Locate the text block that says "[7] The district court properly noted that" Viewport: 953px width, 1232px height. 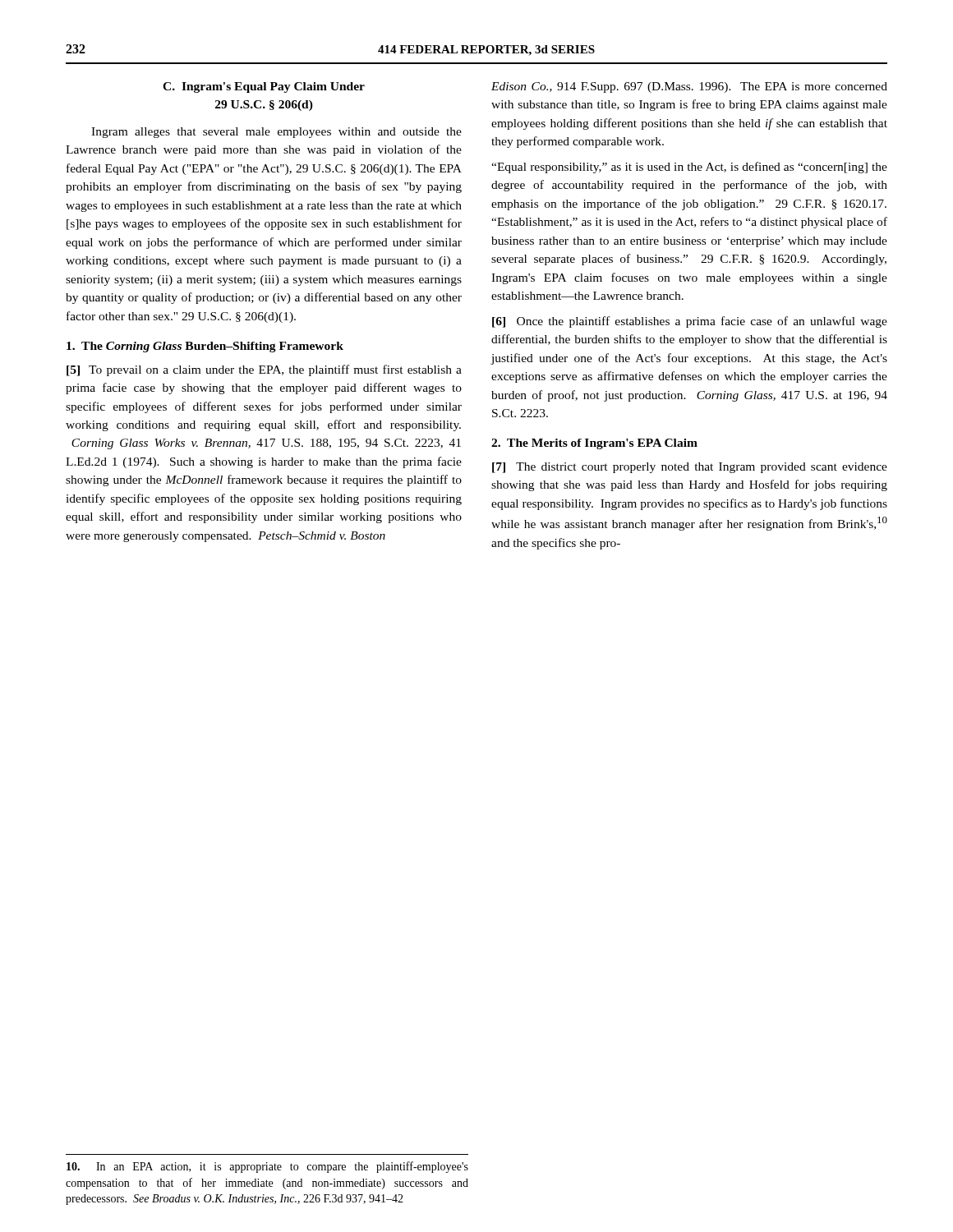click(x=689, y=505)
